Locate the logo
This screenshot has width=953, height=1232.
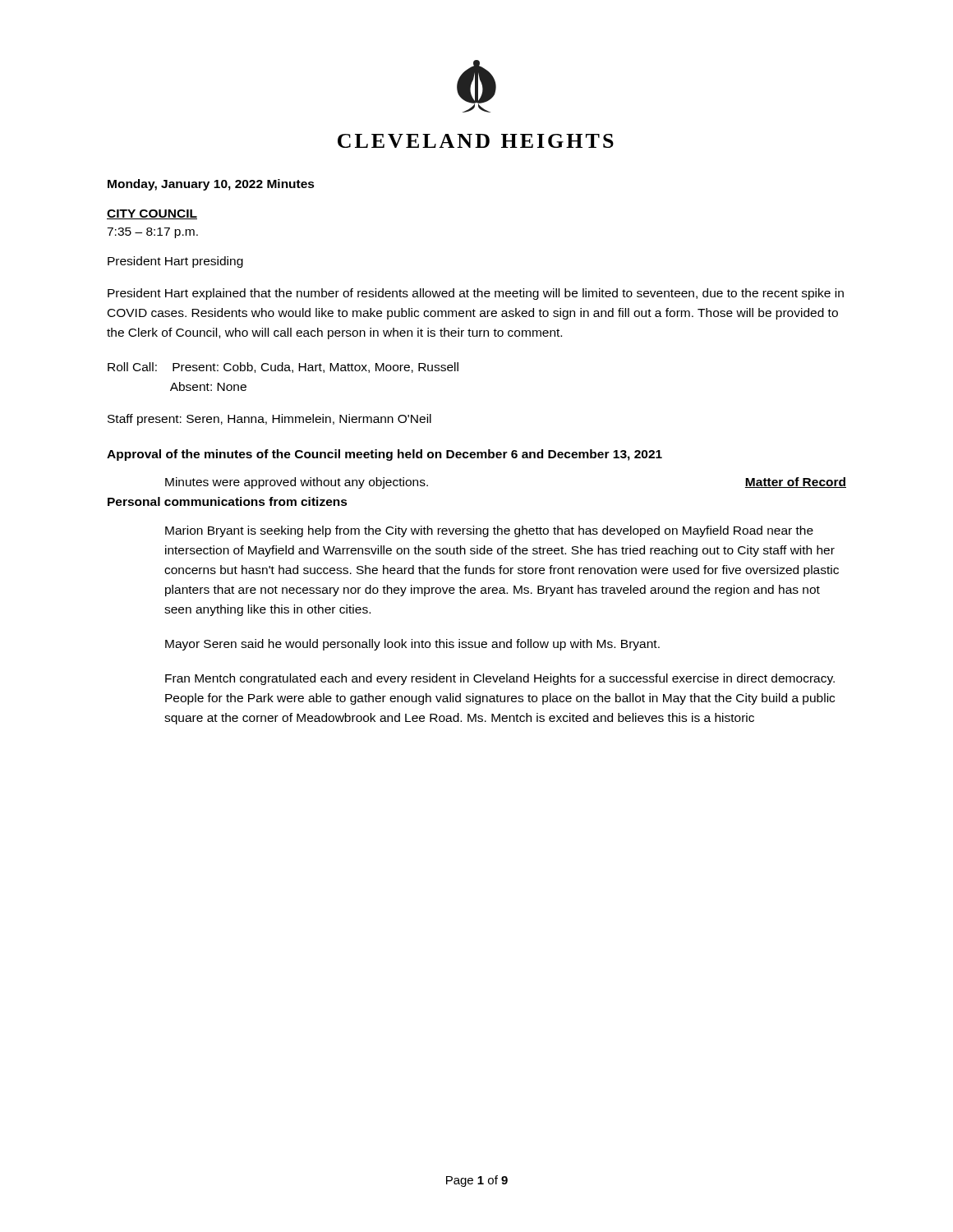pos(476,106)
